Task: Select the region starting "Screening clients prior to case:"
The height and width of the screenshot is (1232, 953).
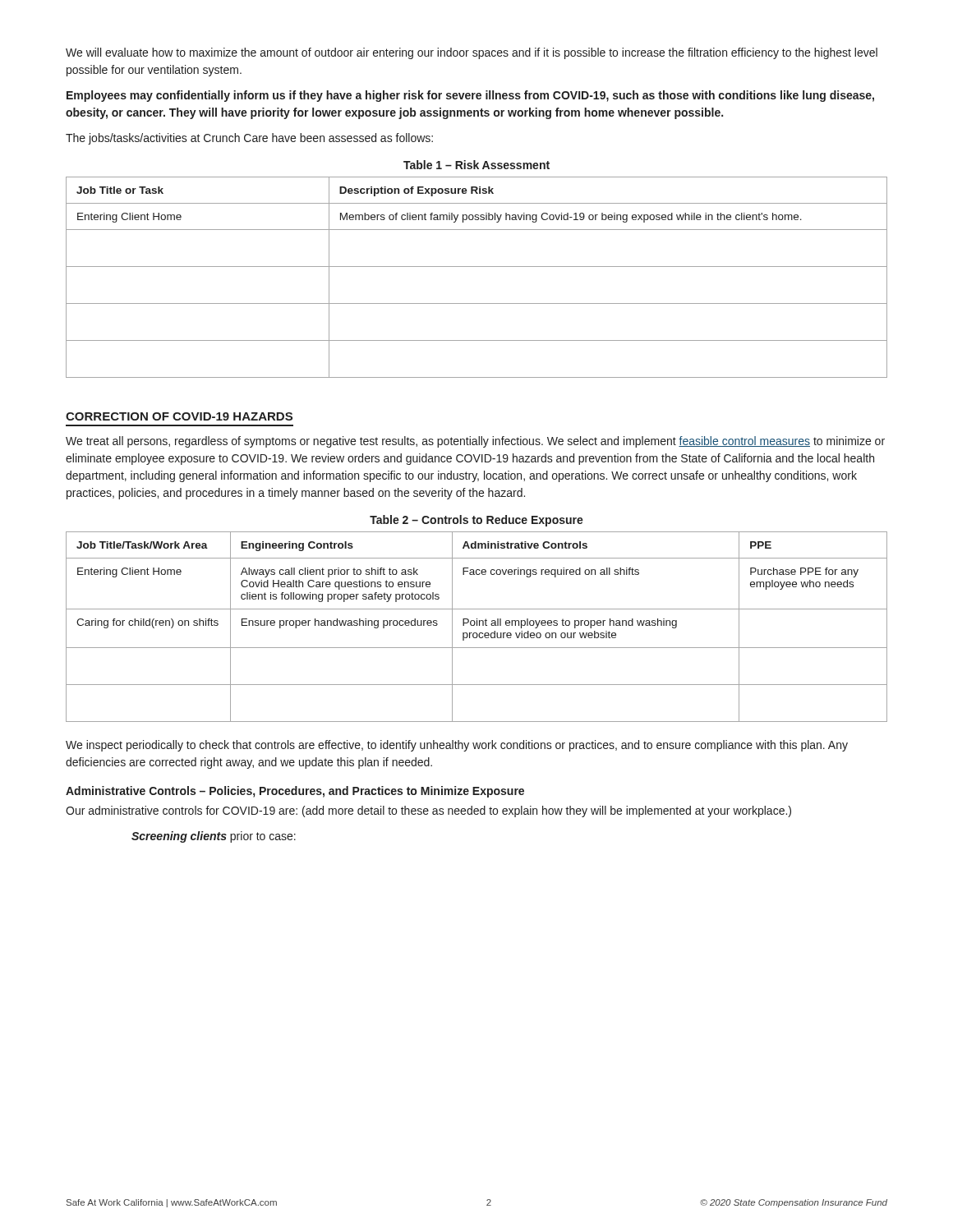Action: point(214,836)
